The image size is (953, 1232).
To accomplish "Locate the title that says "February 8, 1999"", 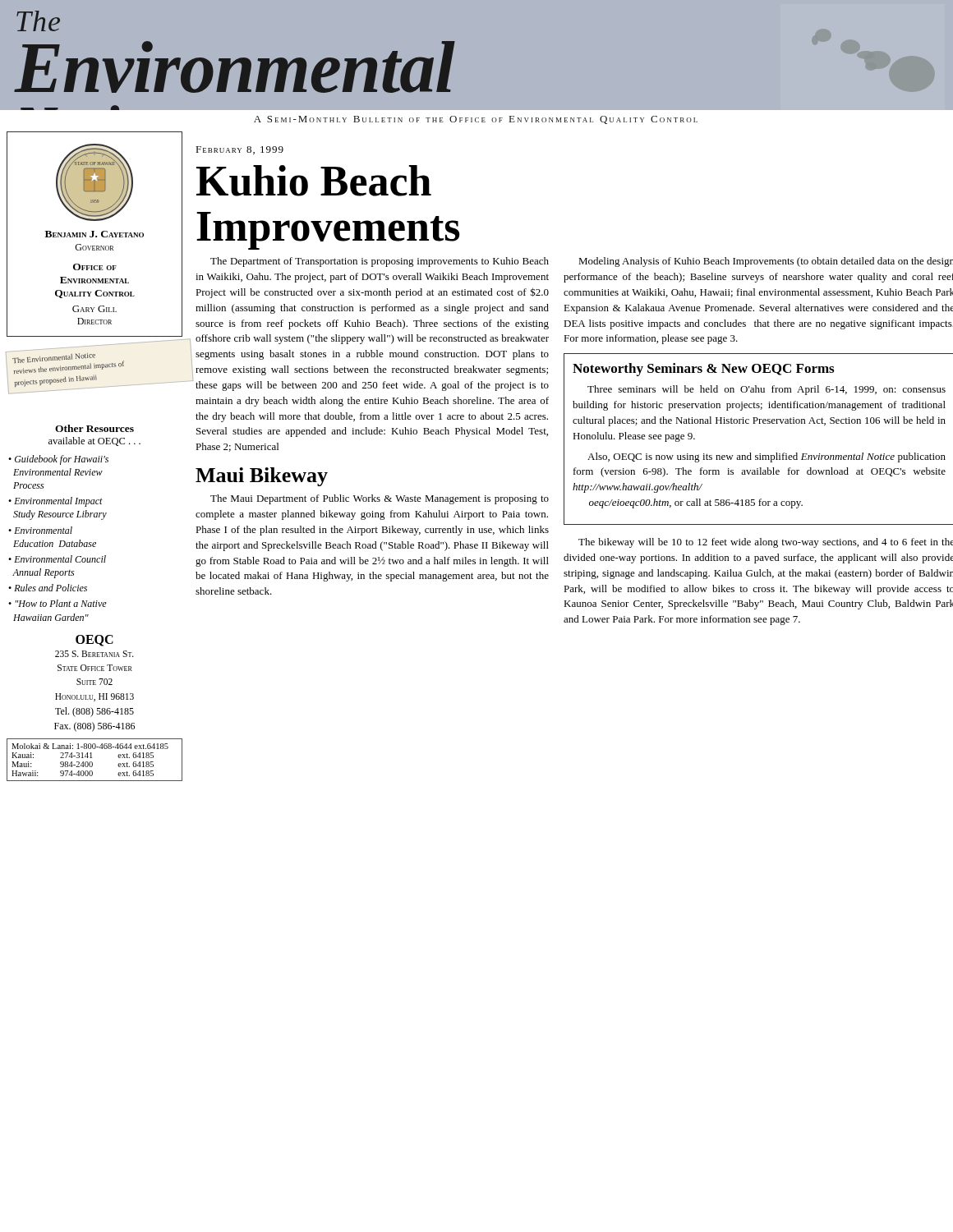I will point(240,149).
